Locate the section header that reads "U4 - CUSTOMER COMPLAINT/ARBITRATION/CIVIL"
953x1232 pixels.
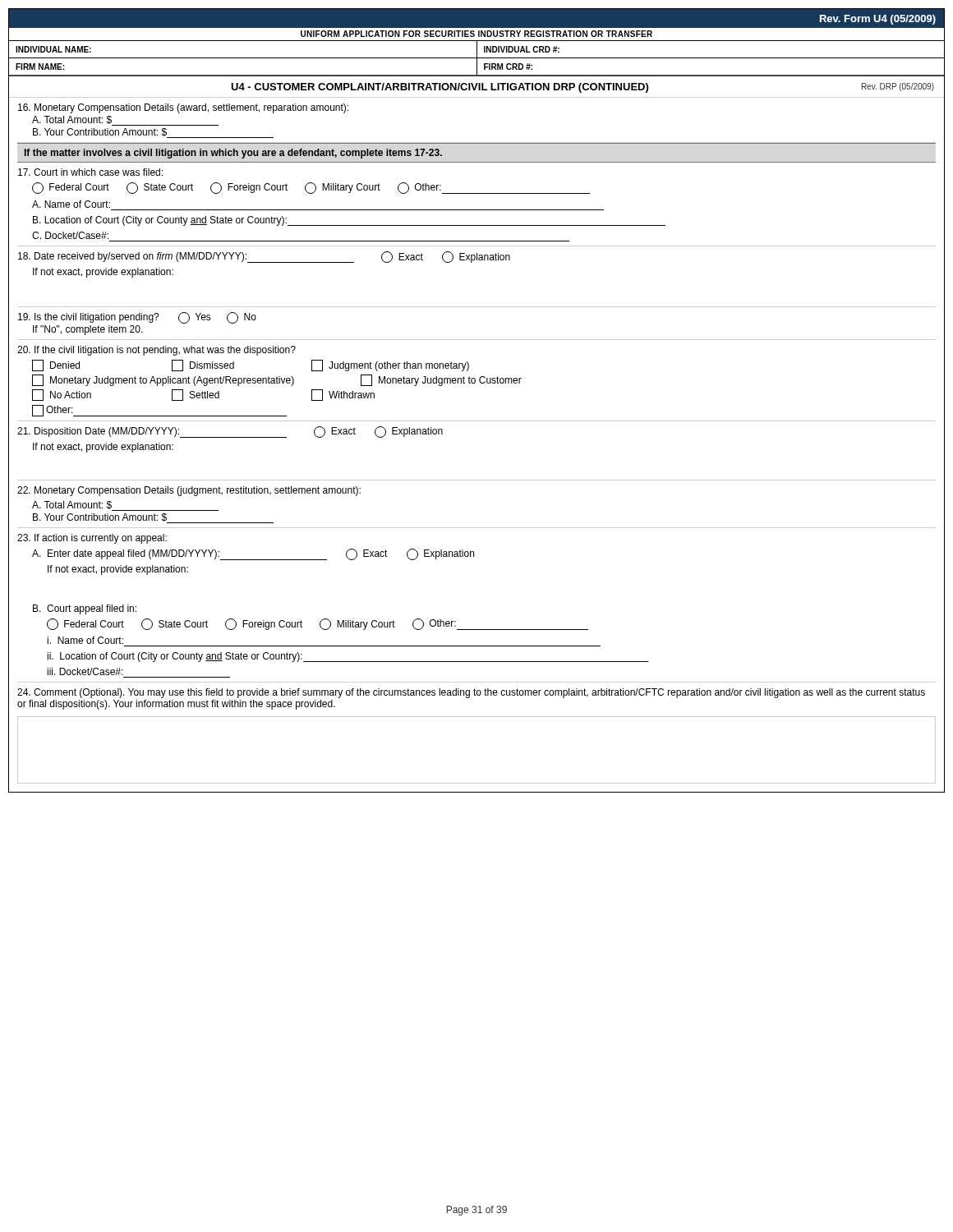pos(476,87)
